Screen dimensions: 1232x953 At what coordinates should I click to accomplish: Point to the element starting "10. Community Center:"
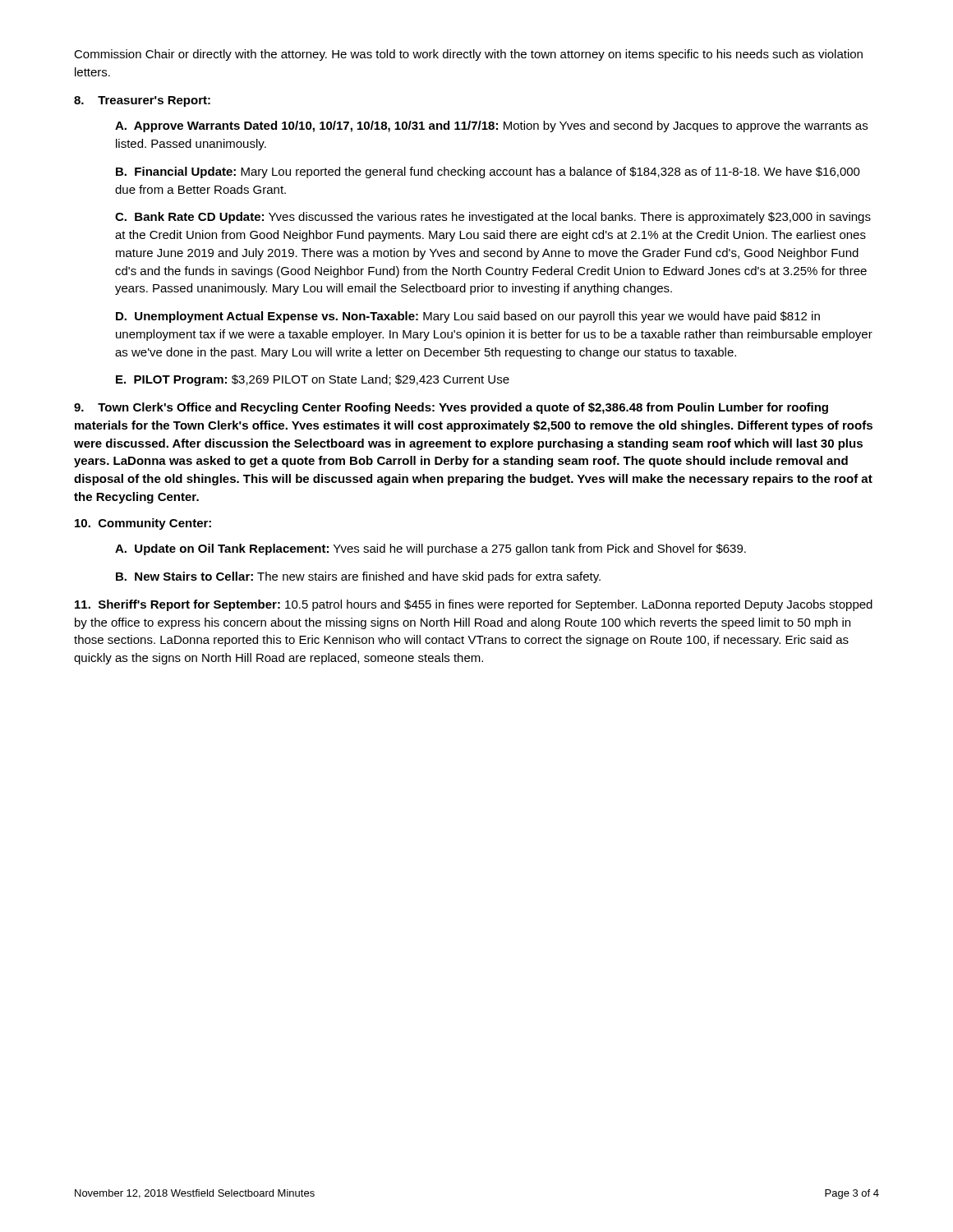click(143, 522)
